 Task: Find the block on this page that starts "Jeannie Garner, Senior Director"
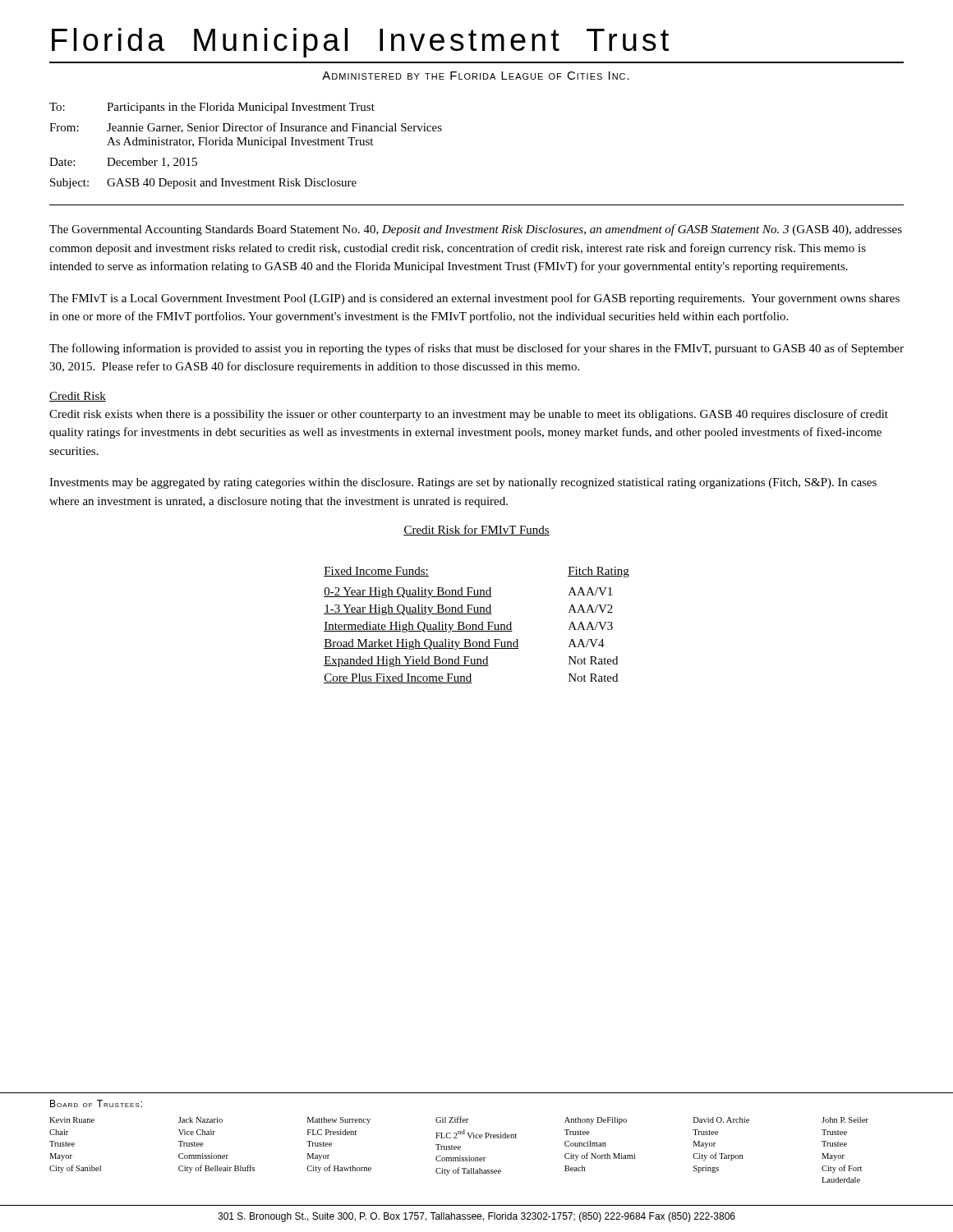(x=274, y=134)
